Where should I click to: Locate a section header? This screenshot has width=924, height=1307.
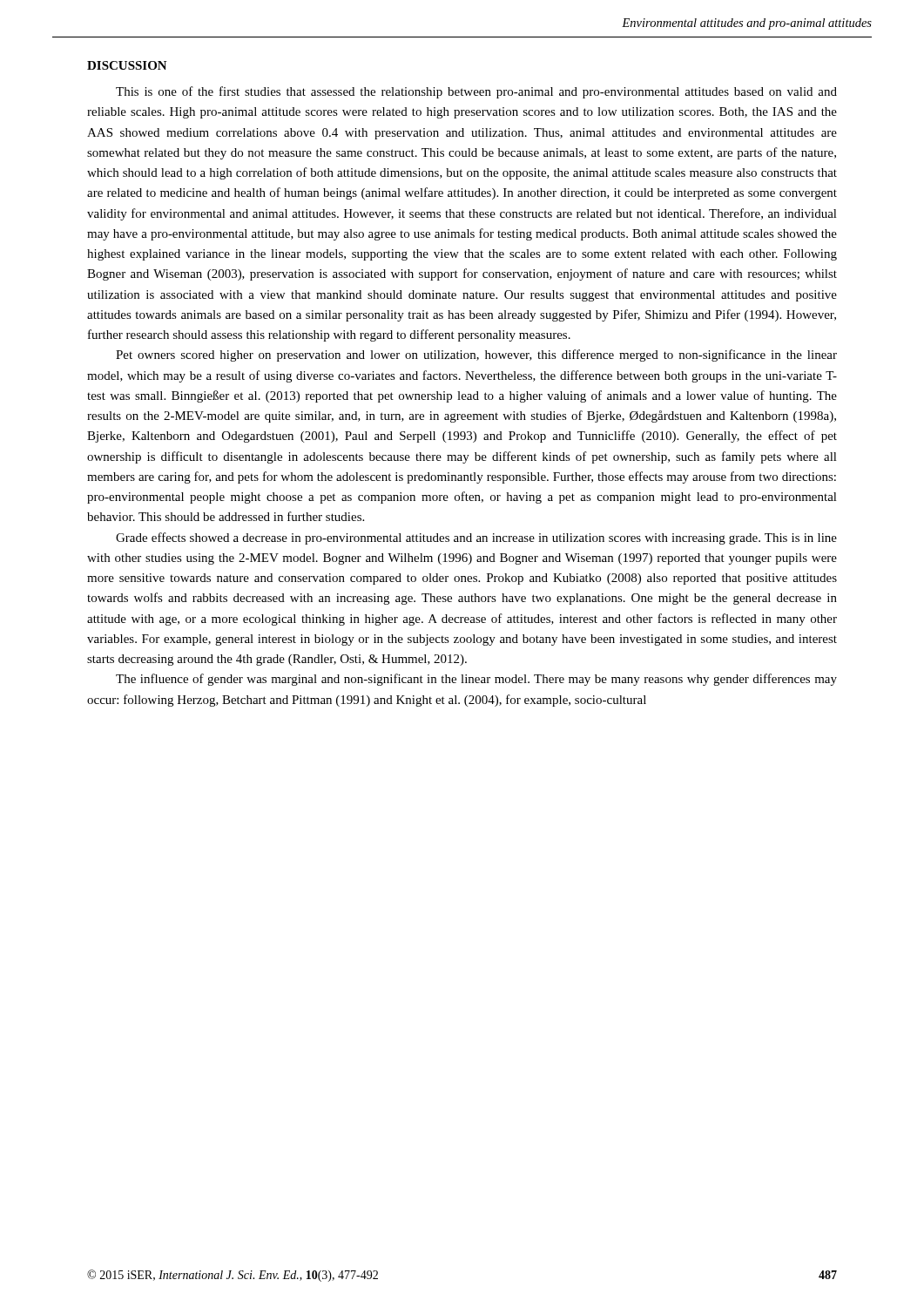[x=127, y=65]
